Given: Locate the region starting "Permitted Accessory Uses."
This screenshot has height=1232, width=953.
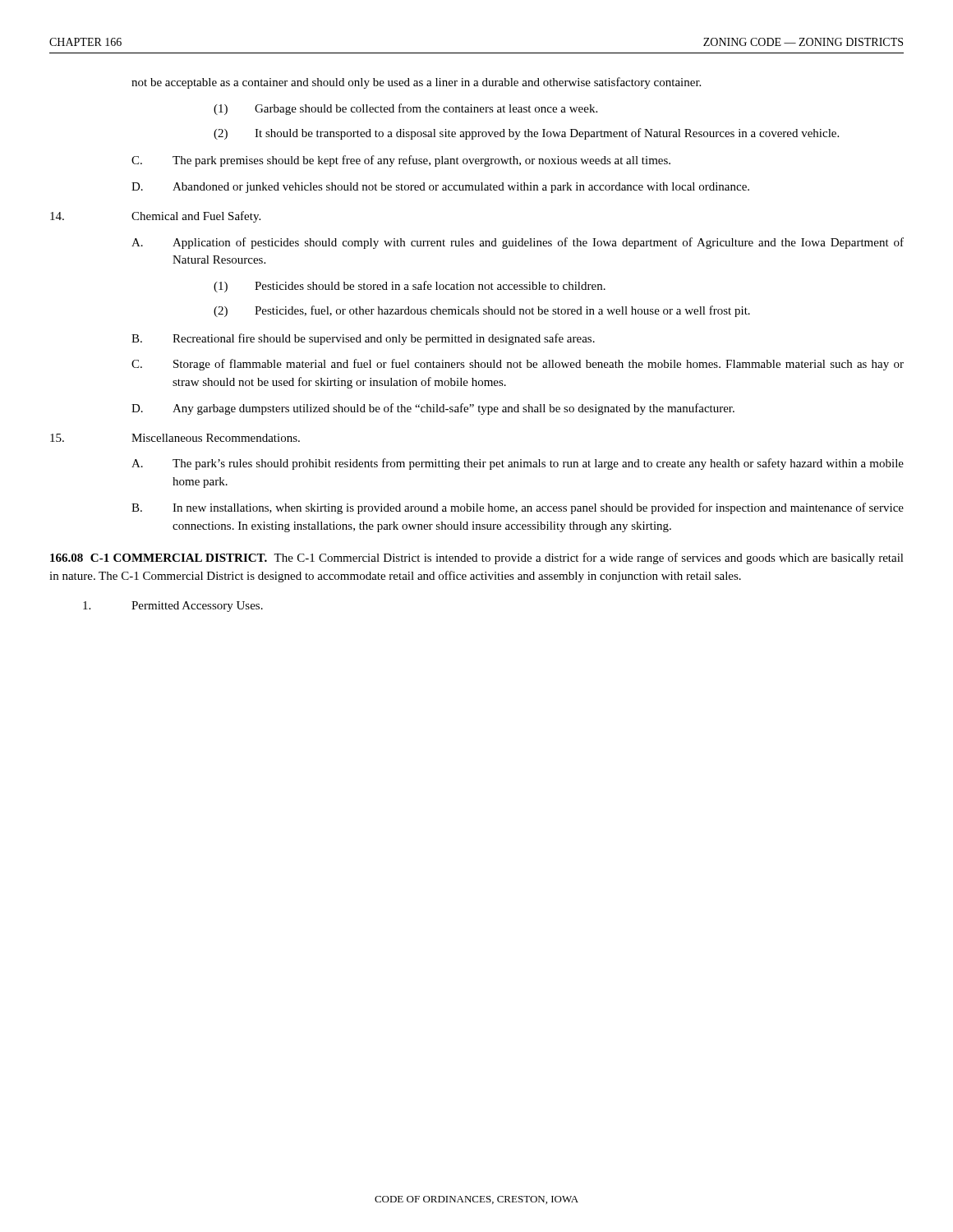Looking at the screenshot, I should (173, 606).
